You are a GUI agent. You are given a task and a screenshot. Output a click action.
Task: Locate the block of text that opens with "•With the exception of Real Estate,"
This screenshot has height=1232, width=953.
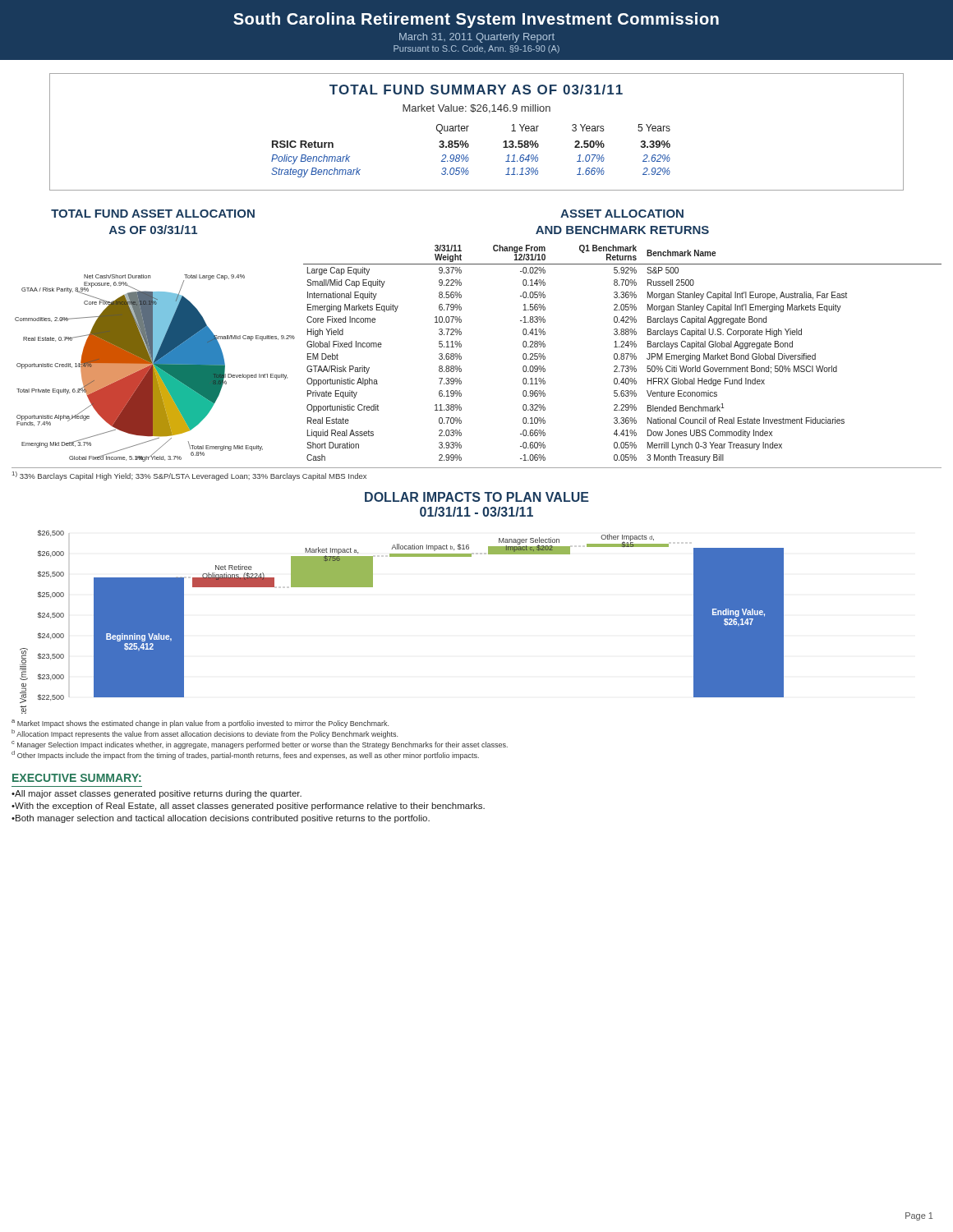(x=248, y=806)
